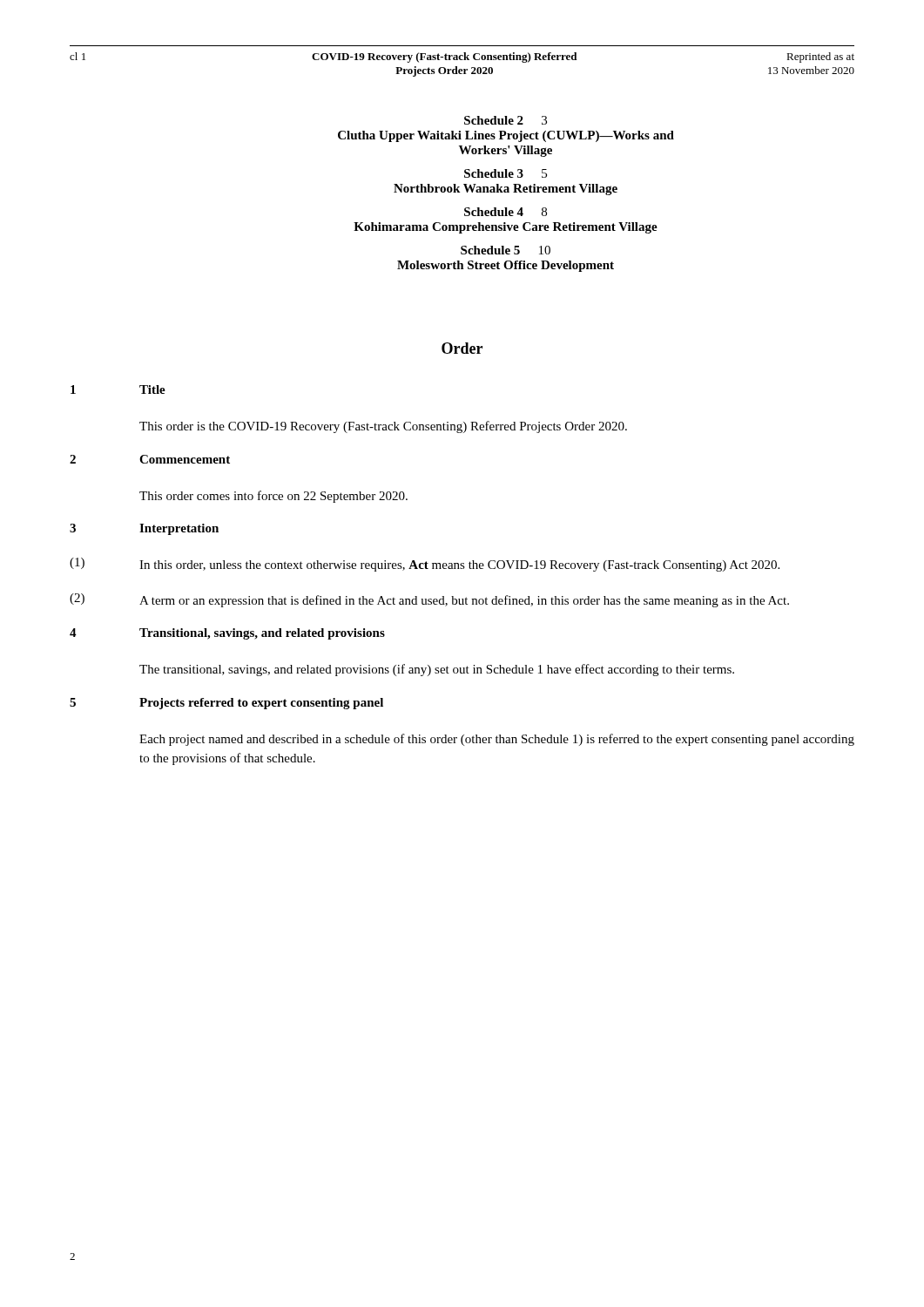Click the section header that begins "5 Projects referred to expert"
The image size is (924, 1307).
(226, 704)
